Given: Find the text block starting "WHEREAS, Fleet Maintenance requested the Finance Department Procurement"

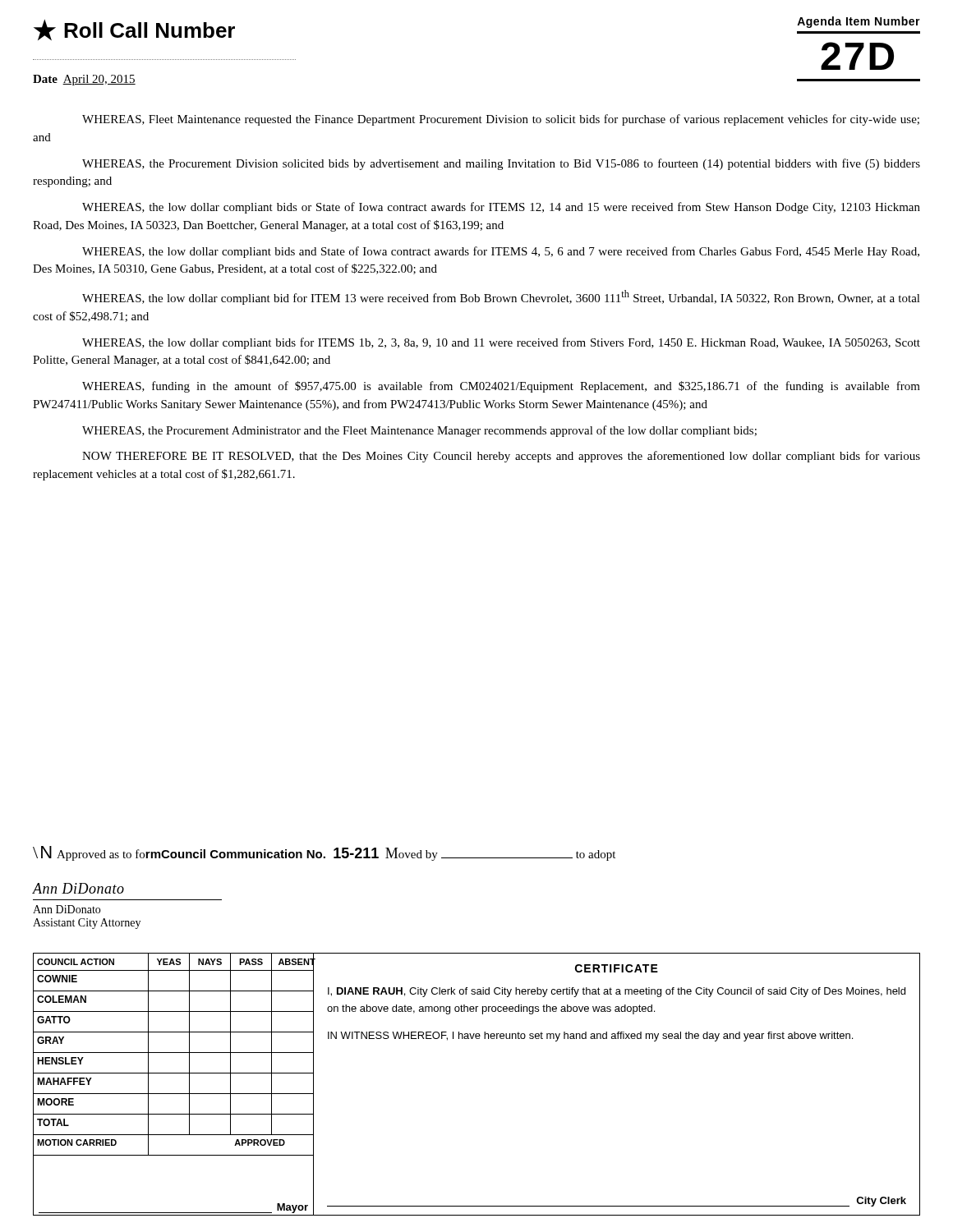Looking at the screenshot, I should click(x=476, y=128).
